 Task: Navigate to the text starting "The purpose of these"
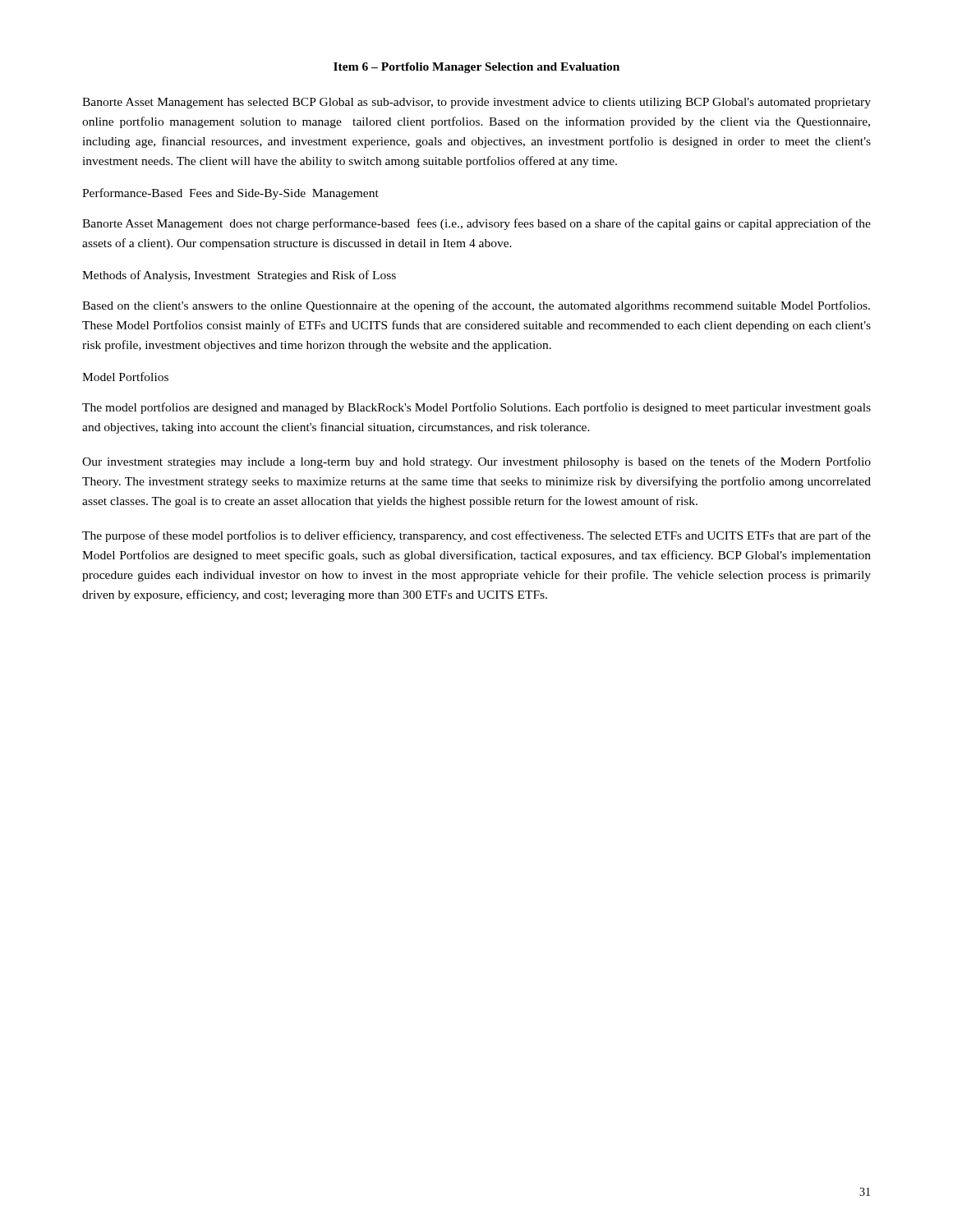pyautogui.click(x=476, y=565)
